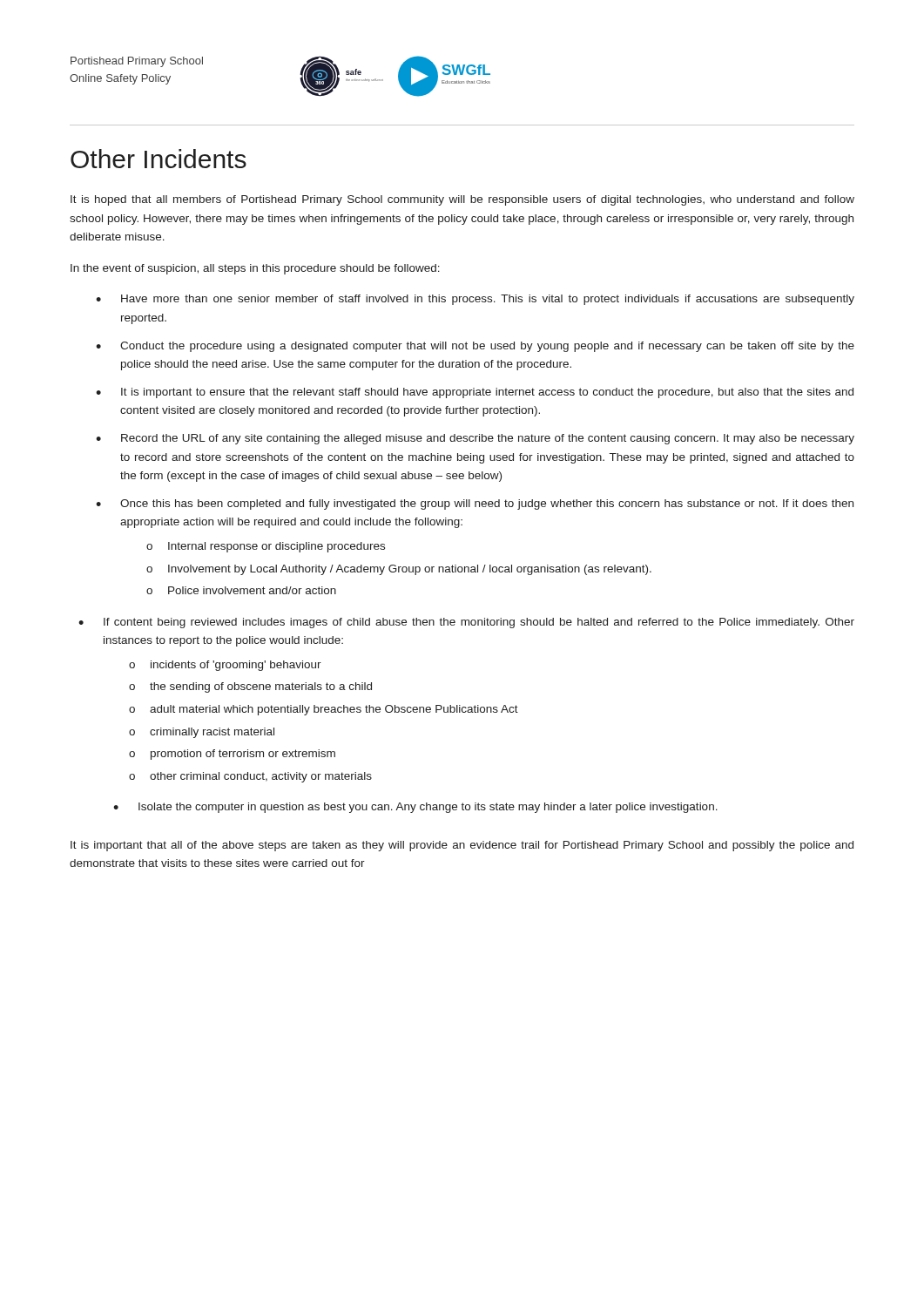Click on the text block with the text "It is important that all of the"
Screen dimensions: 1307x924
click(462, 854)
